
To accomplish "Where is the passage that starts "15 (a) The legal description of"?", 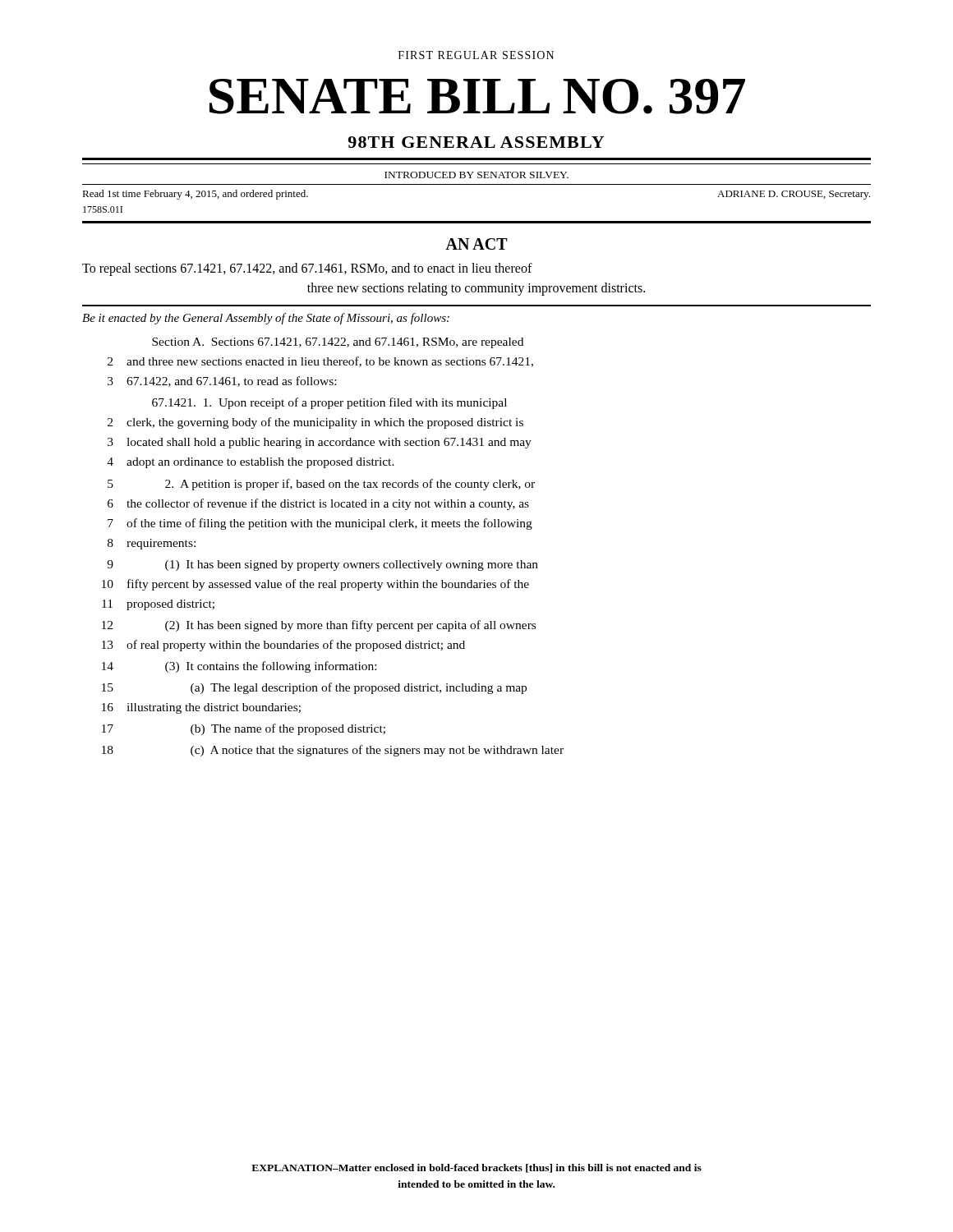I will coord(476,687).
